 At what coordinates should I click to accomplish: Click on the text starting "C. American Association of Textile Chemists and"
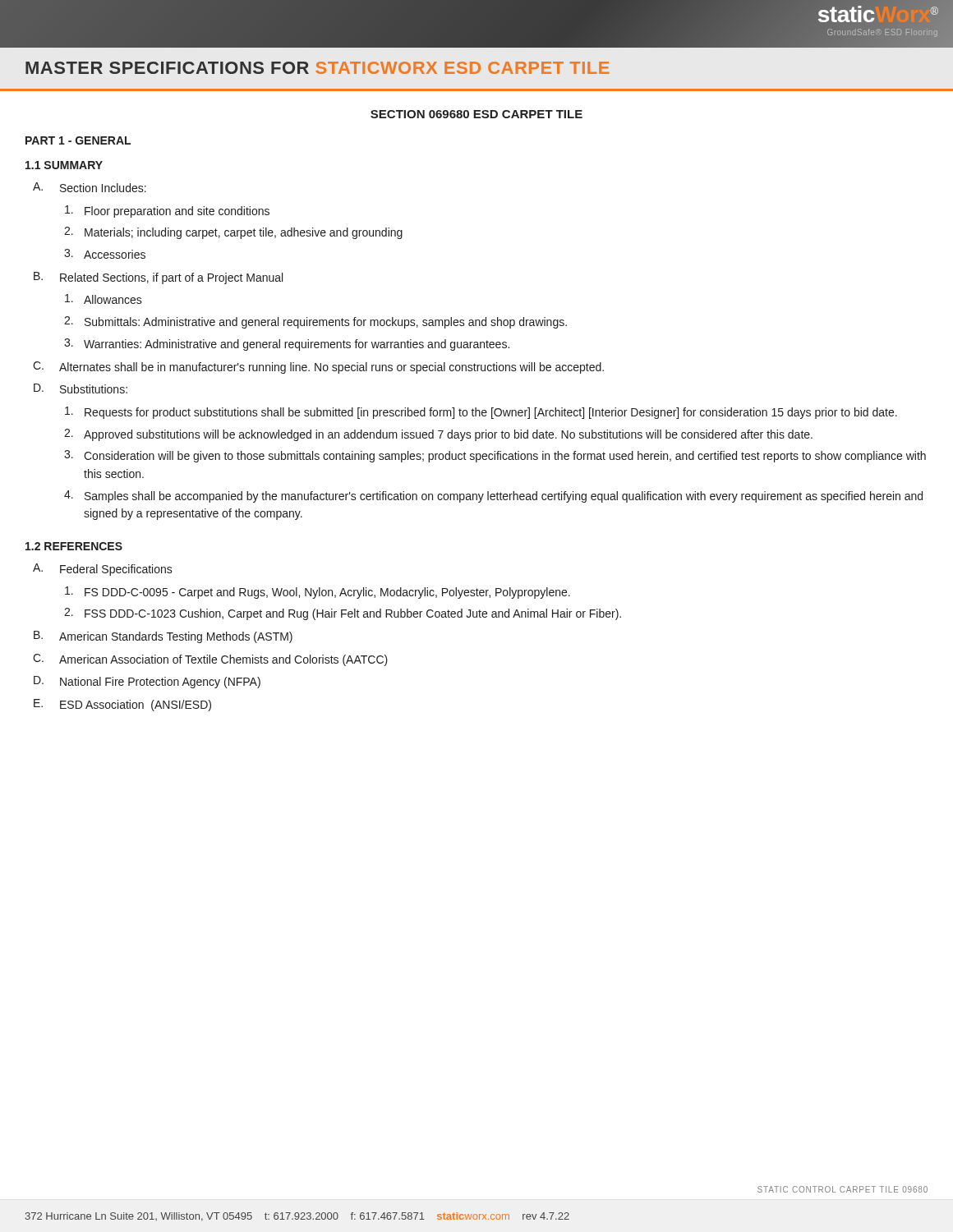[x=210, y=660]
